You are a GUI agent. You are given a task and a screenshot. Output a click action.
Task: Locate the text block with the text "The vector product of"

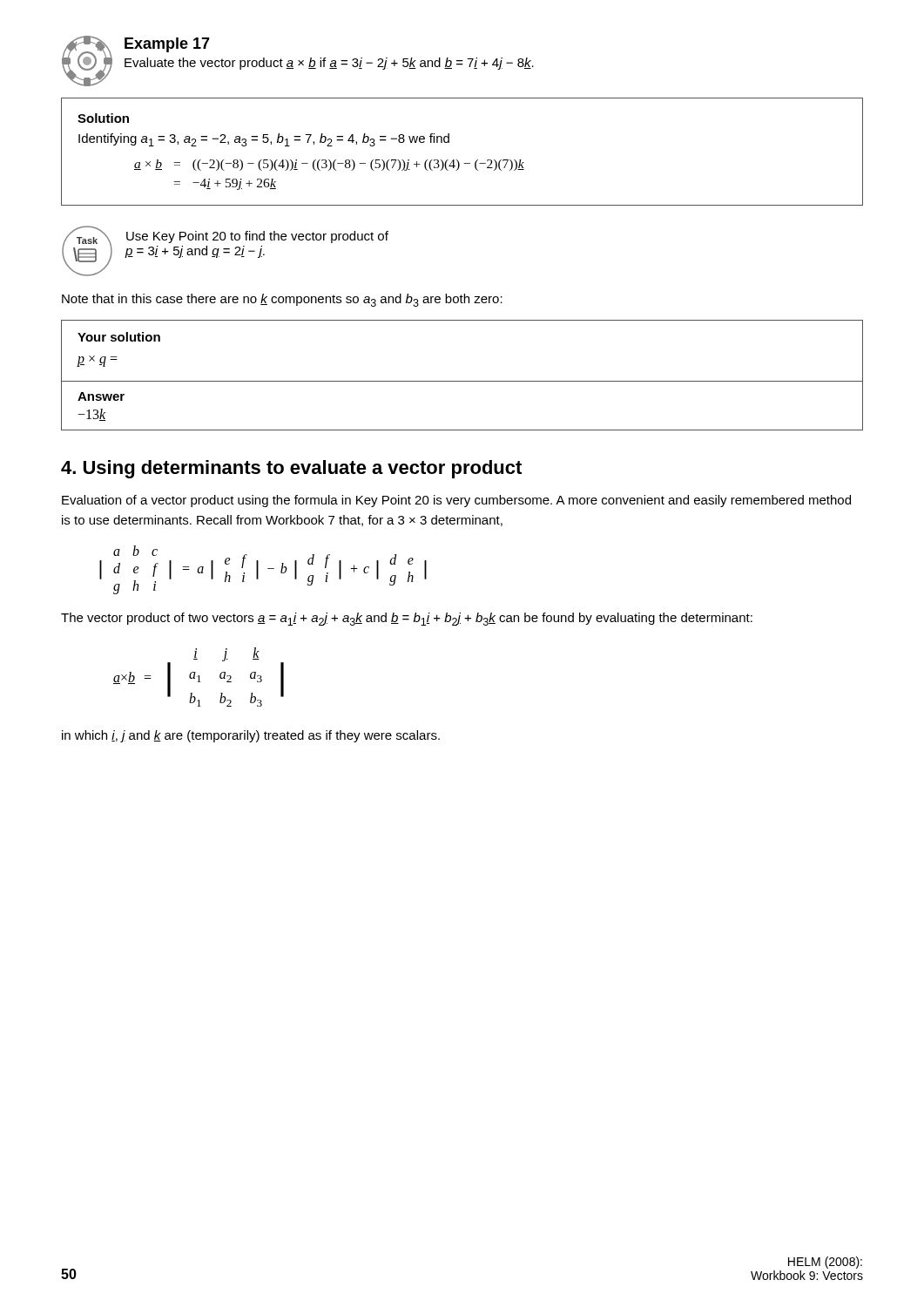(407, 619)
